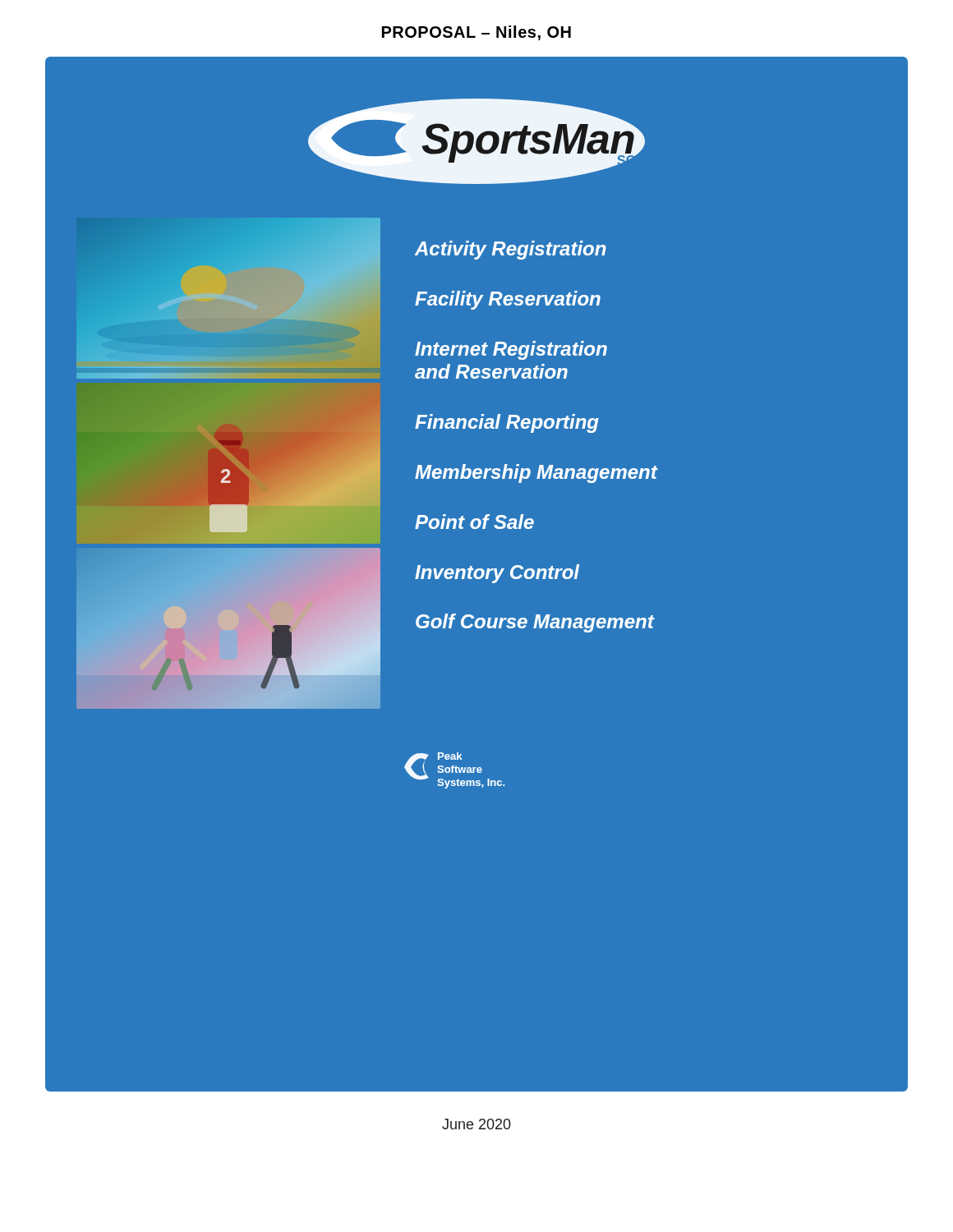Locate the text with the text "June 2020"

(x=476, y=1124)
